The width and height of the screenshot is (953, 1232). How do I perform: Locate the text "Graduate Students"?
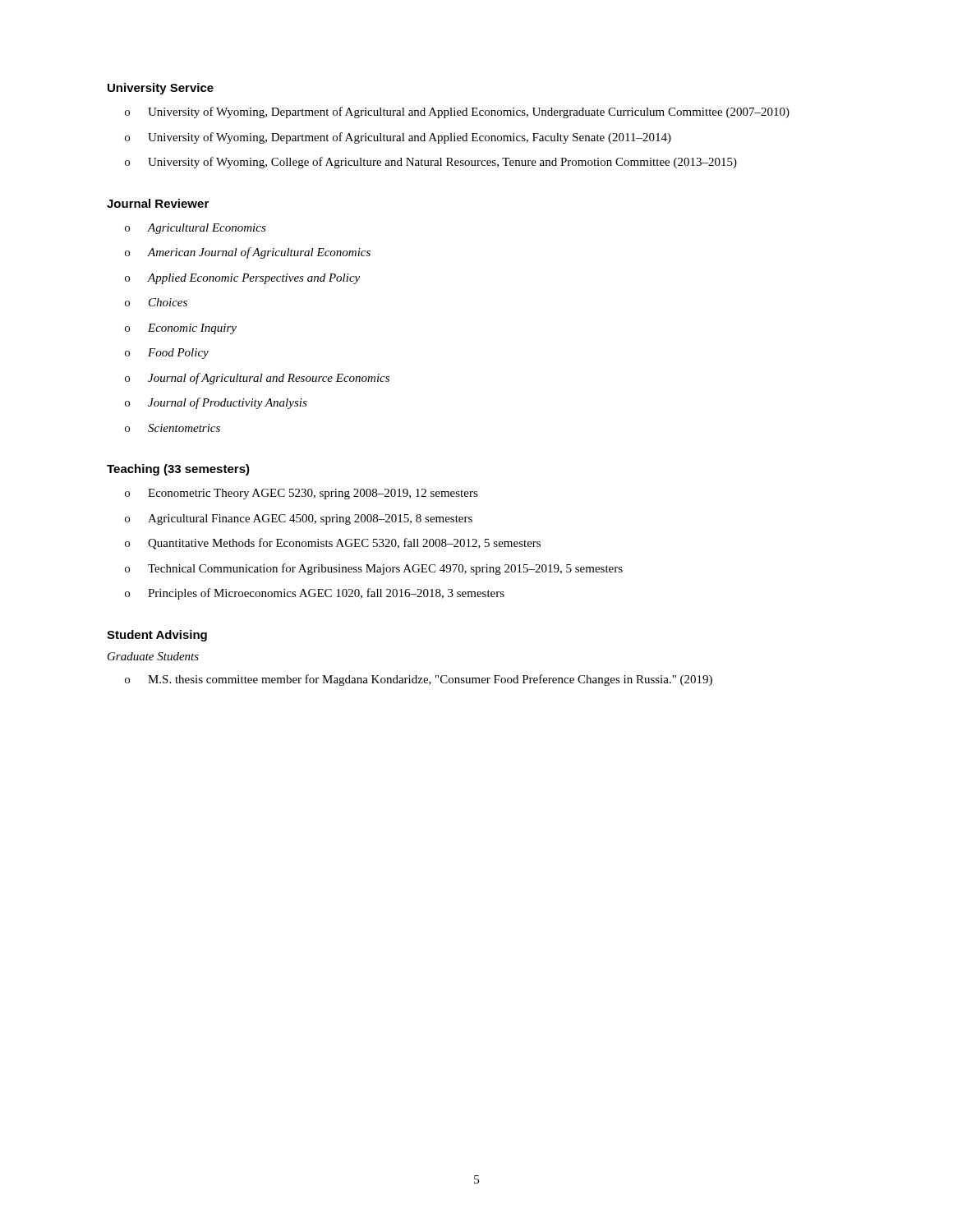coord(153,656)
